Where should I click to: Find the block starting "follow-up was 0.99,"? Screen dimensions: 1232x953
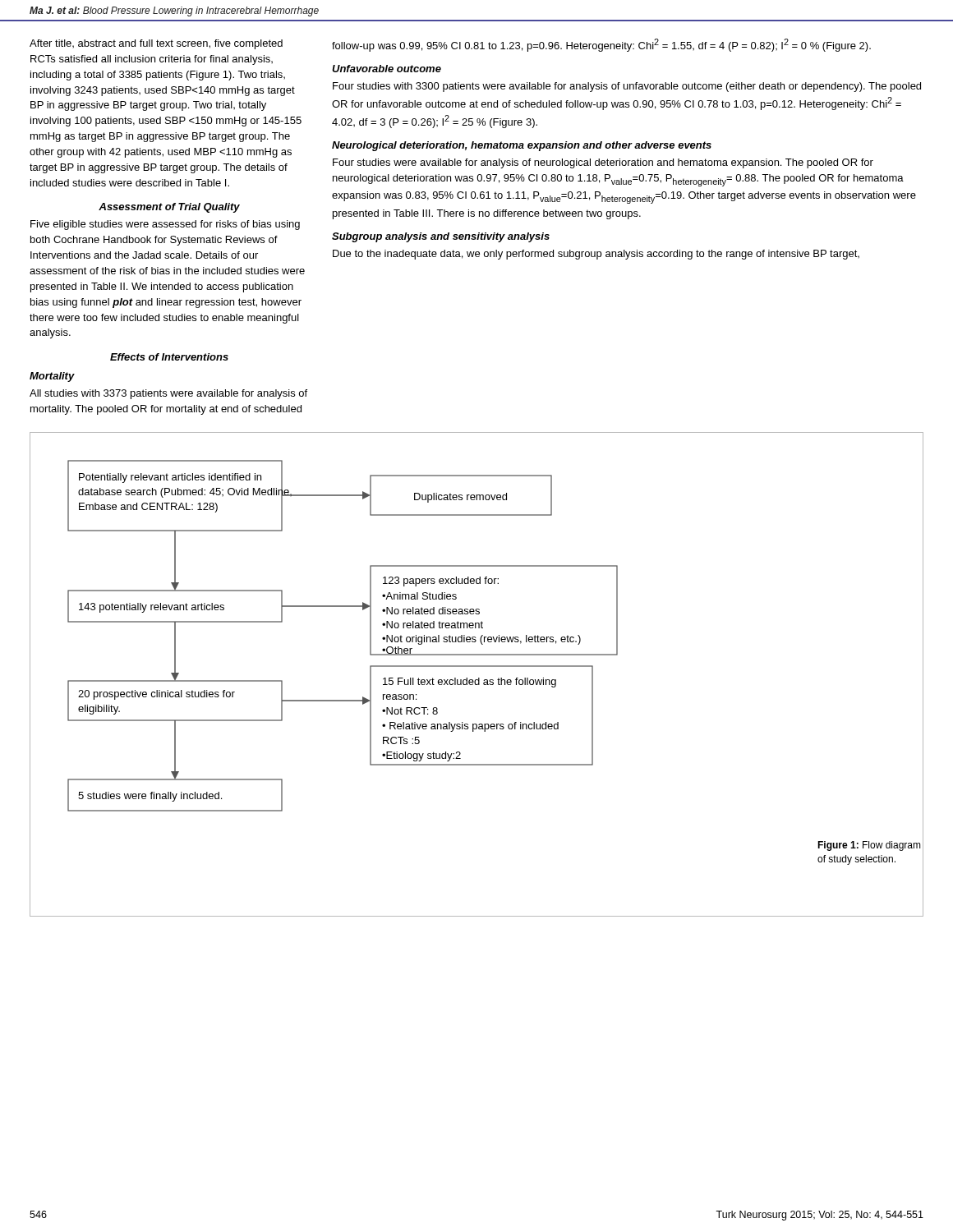point(602,44)
